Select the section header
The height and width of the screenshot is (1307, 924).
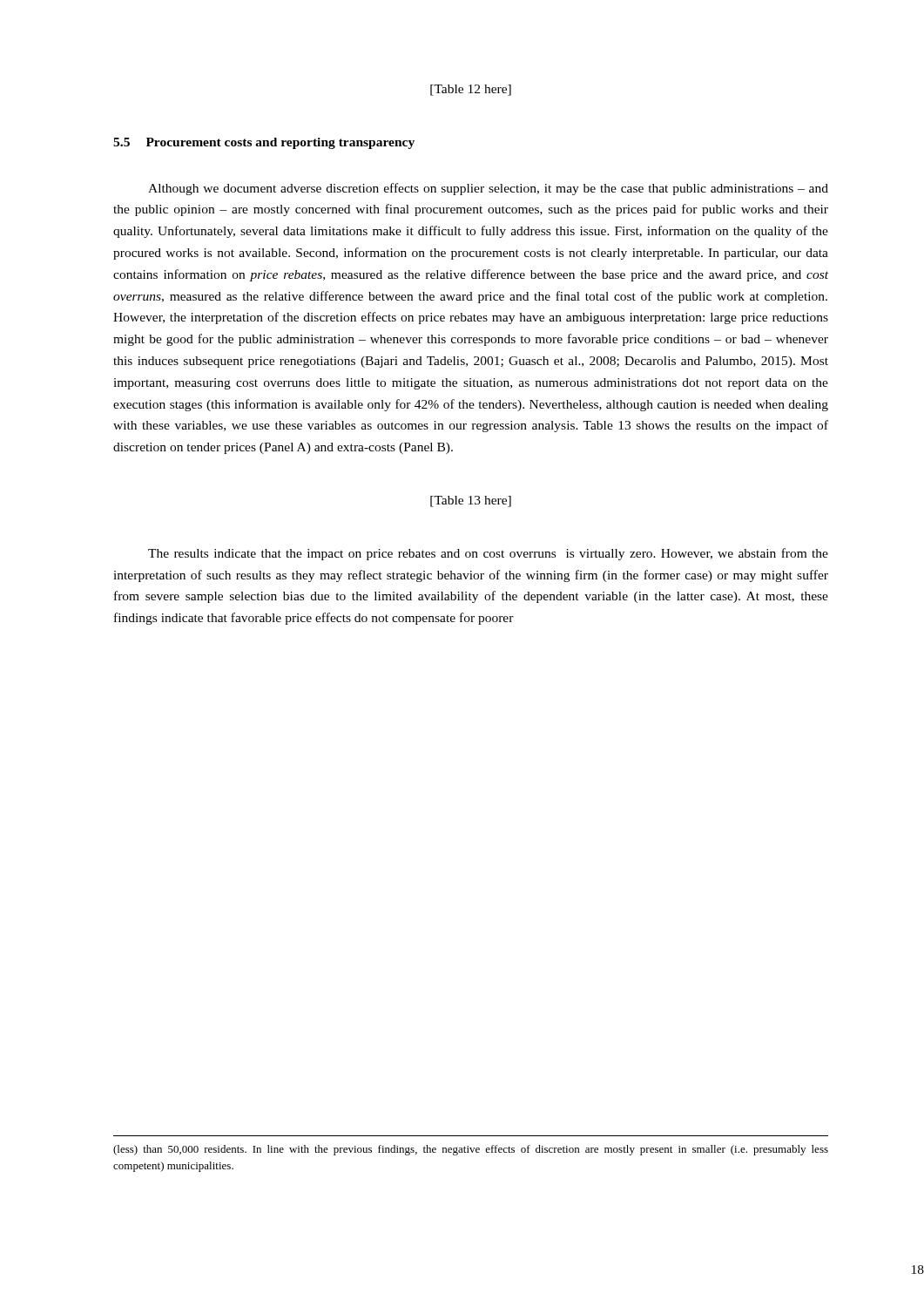coord(264,142)
